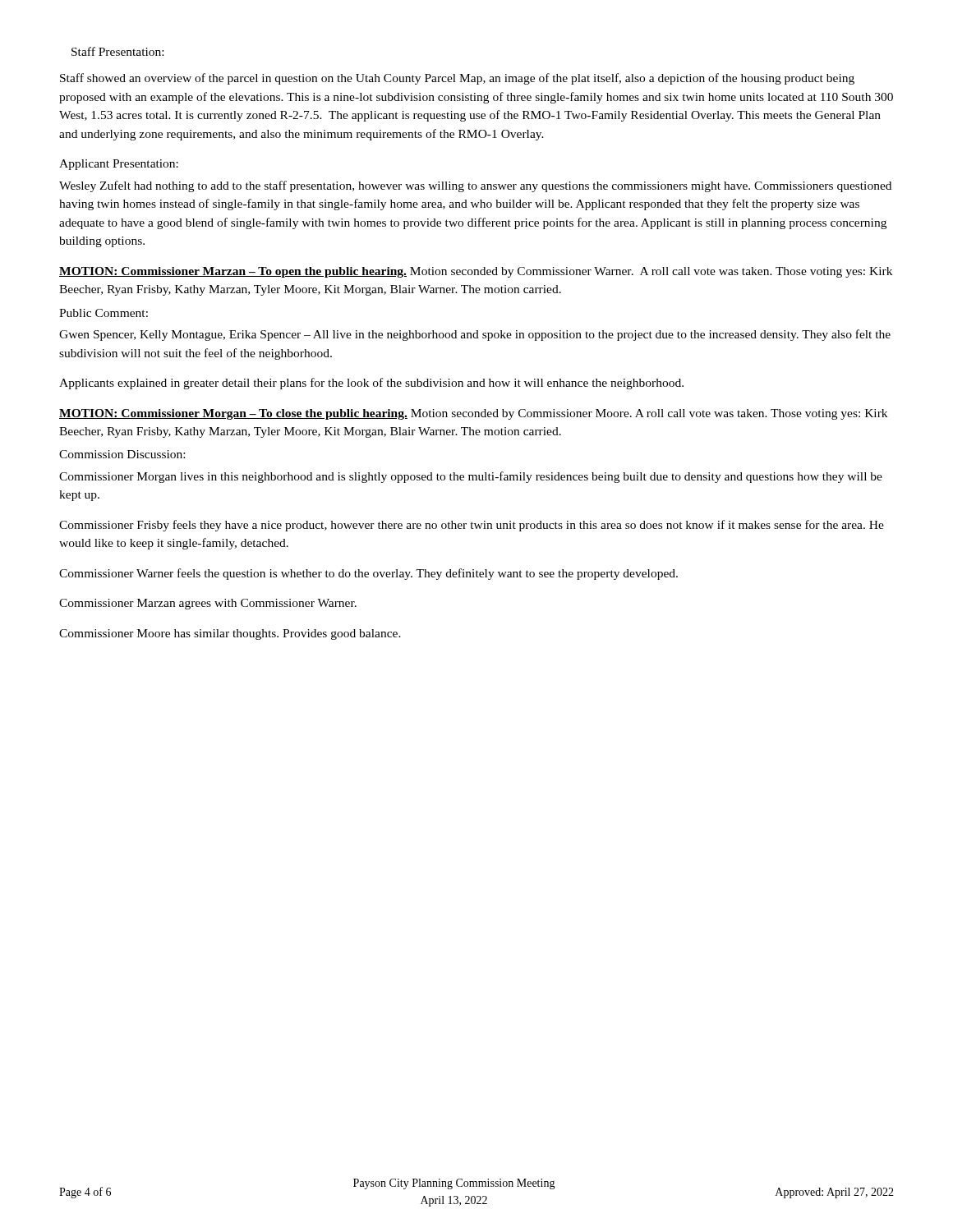
Task: Locate the text containing "Commissioner Marzan agrees with Commissioner Warner."
Action: click(x=208, y=603)
